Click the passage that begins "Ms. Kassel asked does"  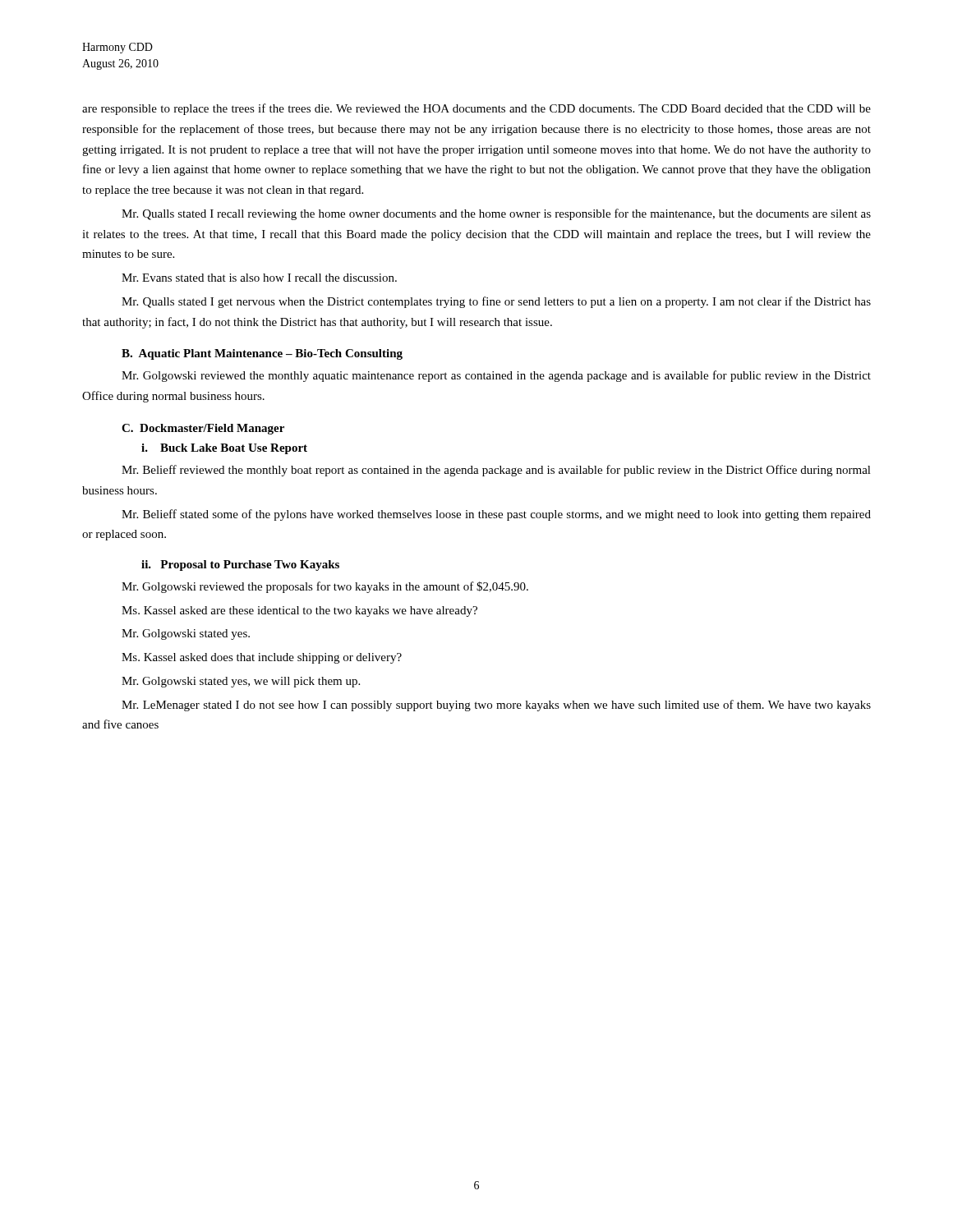click(262, 657)
